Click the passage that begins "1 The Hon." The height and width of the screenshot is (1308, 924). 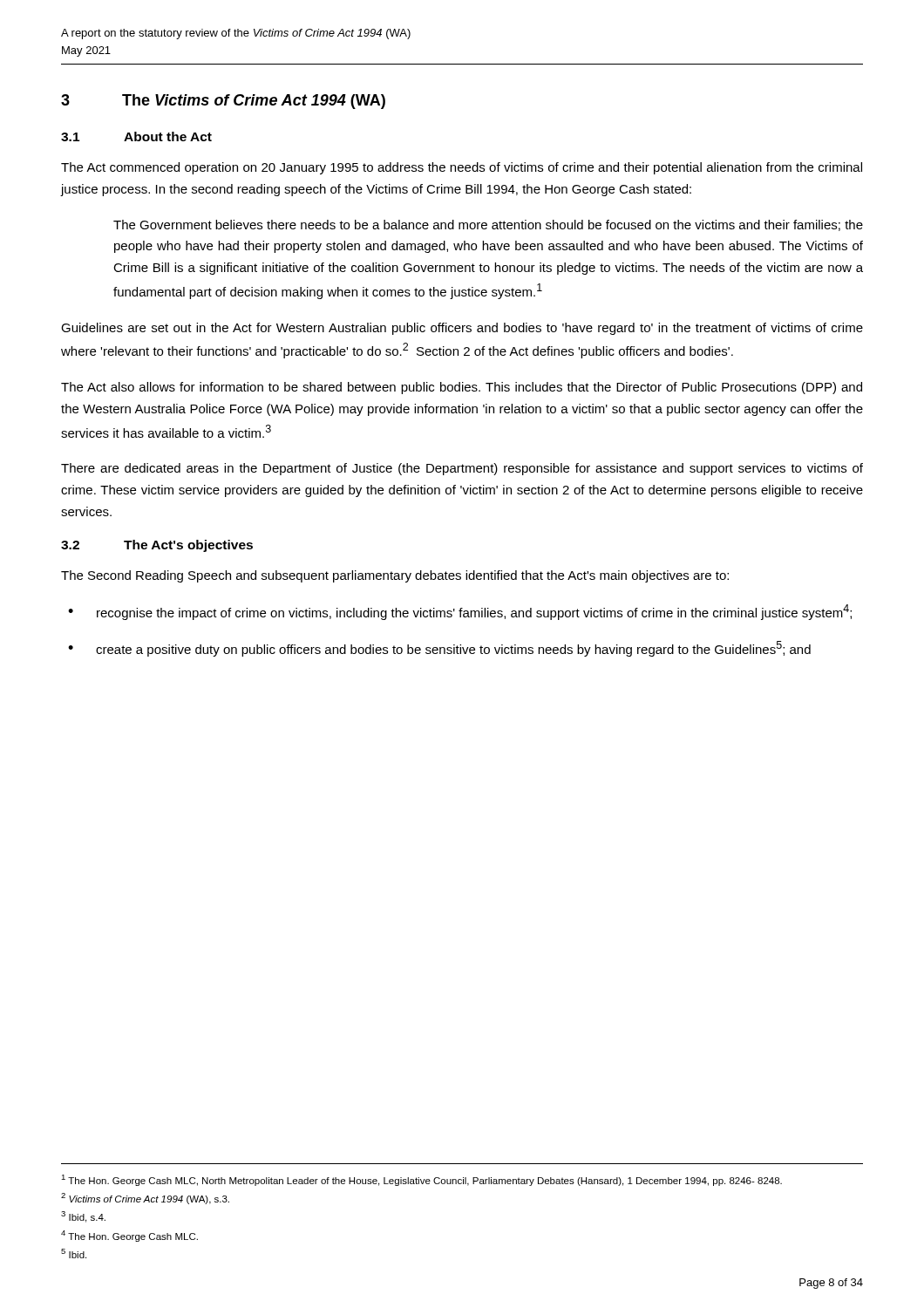pos(421,1180)
